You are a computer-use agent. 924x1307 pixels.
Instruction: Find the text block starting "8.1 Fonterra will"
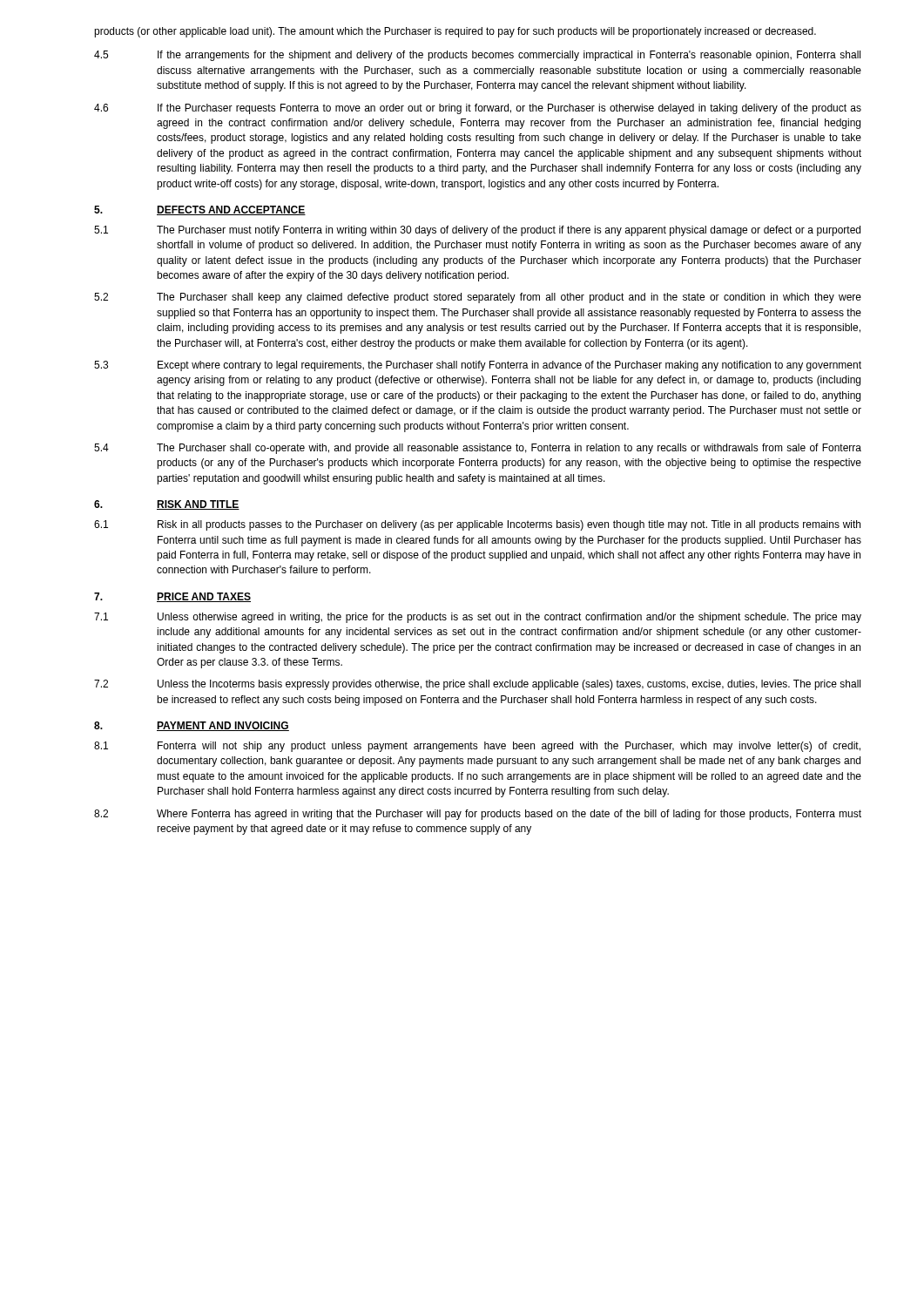click(478, 769)
